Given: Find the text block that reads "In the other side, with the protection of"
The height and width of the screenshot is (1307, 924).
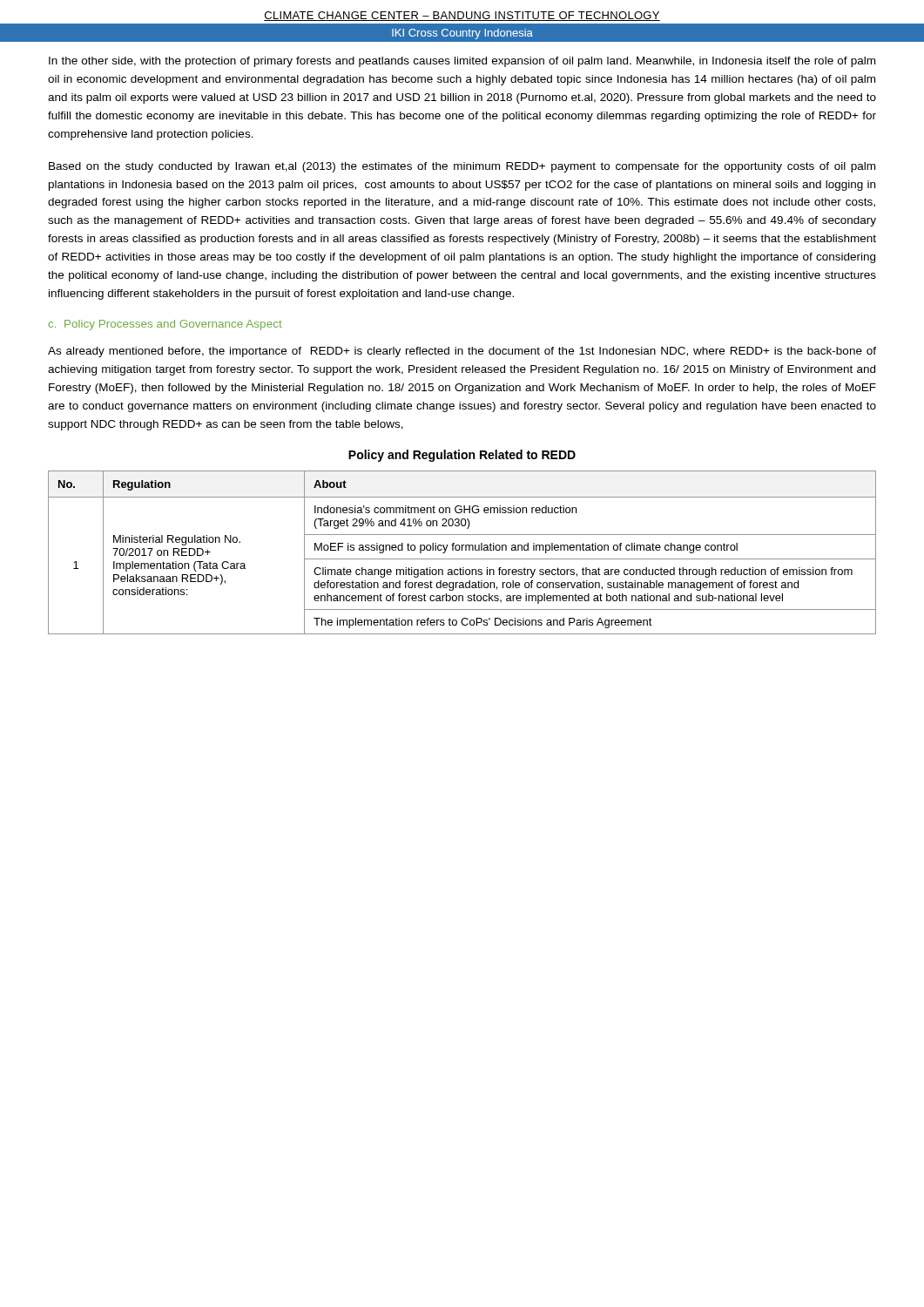Looking at the screenshot, I should (462, 97).
